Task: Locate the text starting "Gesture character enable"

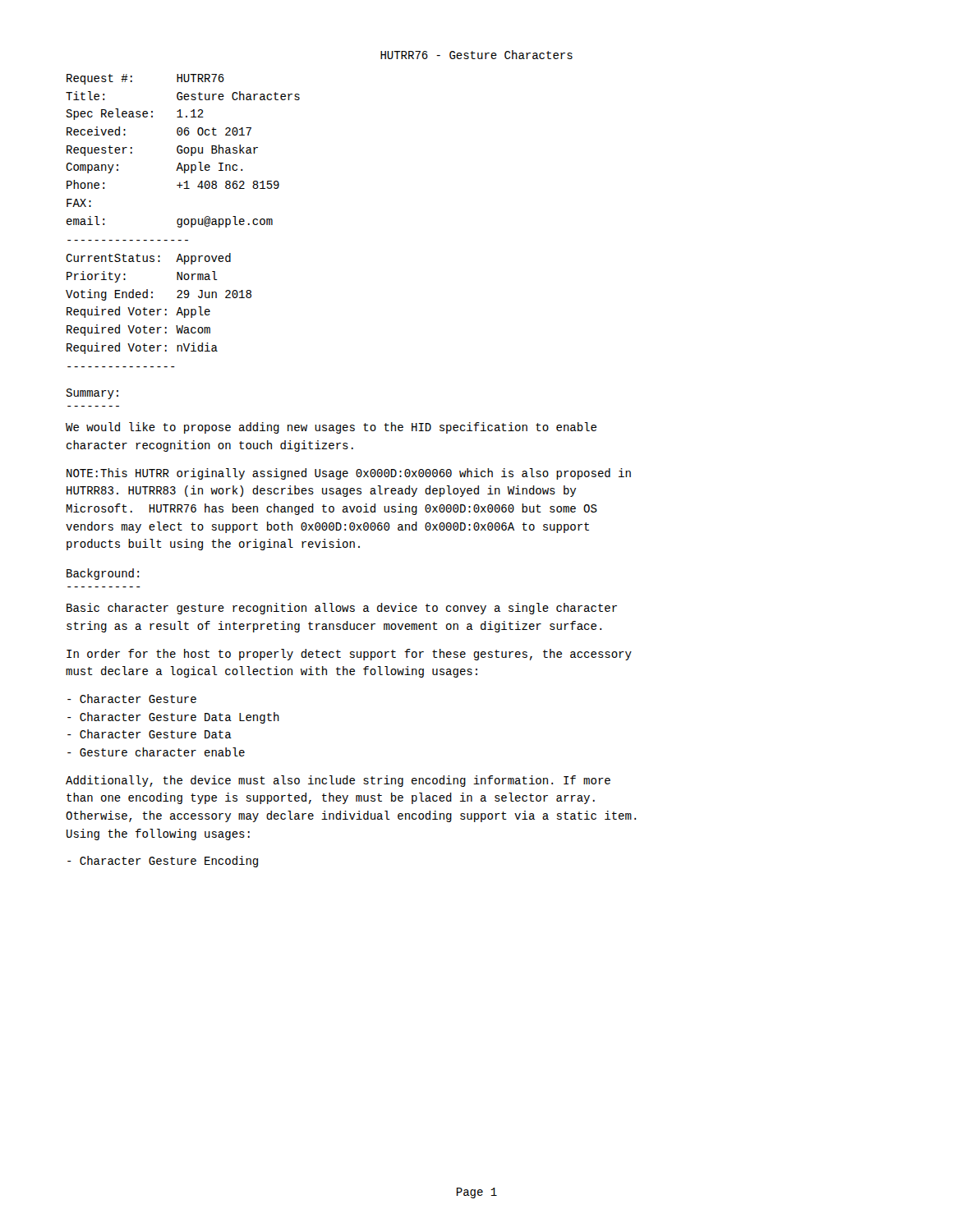Action: pyautogui.click(x=155, y=753)
